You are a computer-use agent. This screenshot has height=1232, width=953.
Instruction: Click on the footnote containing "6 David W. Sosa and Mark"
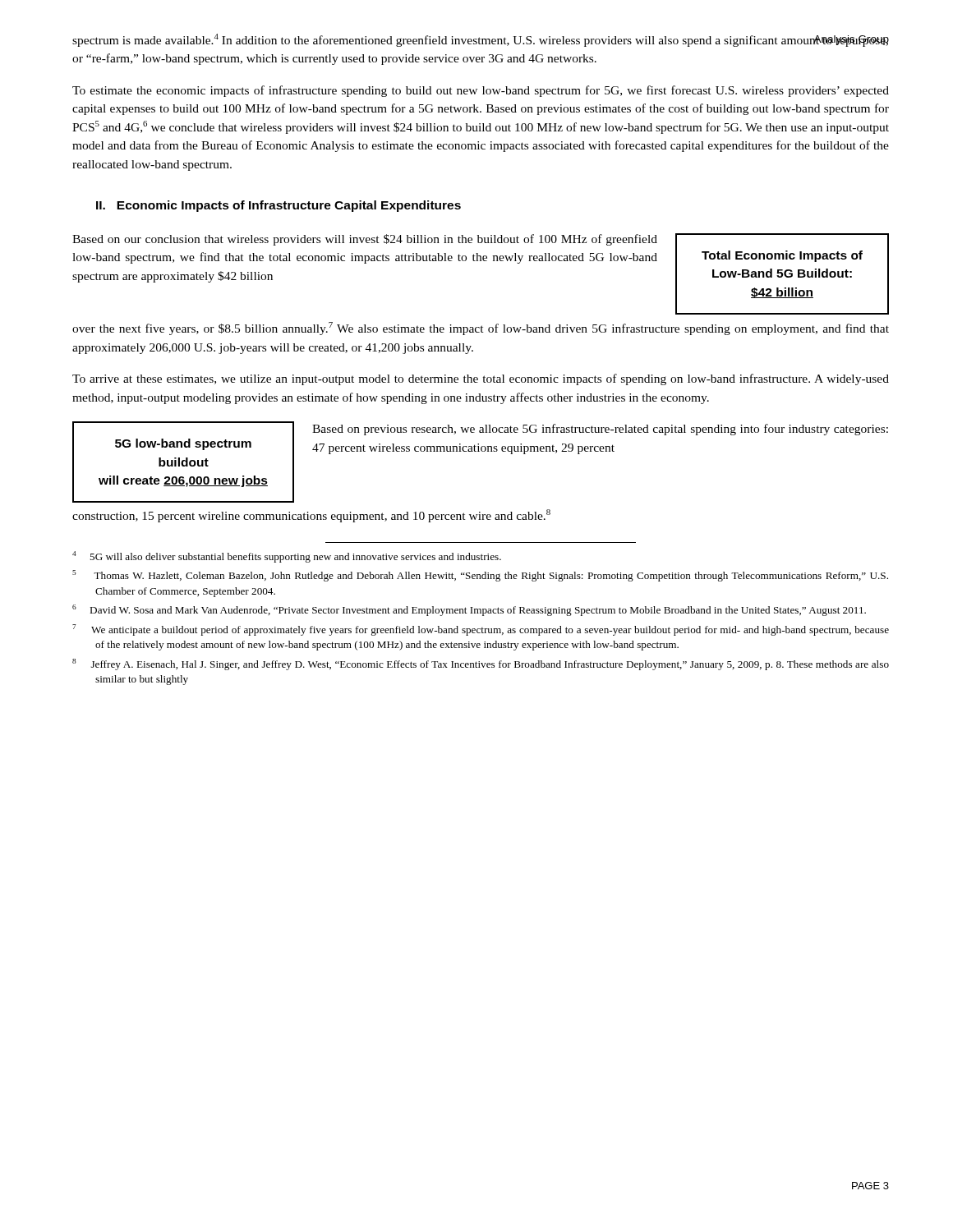tap(469, 610)
